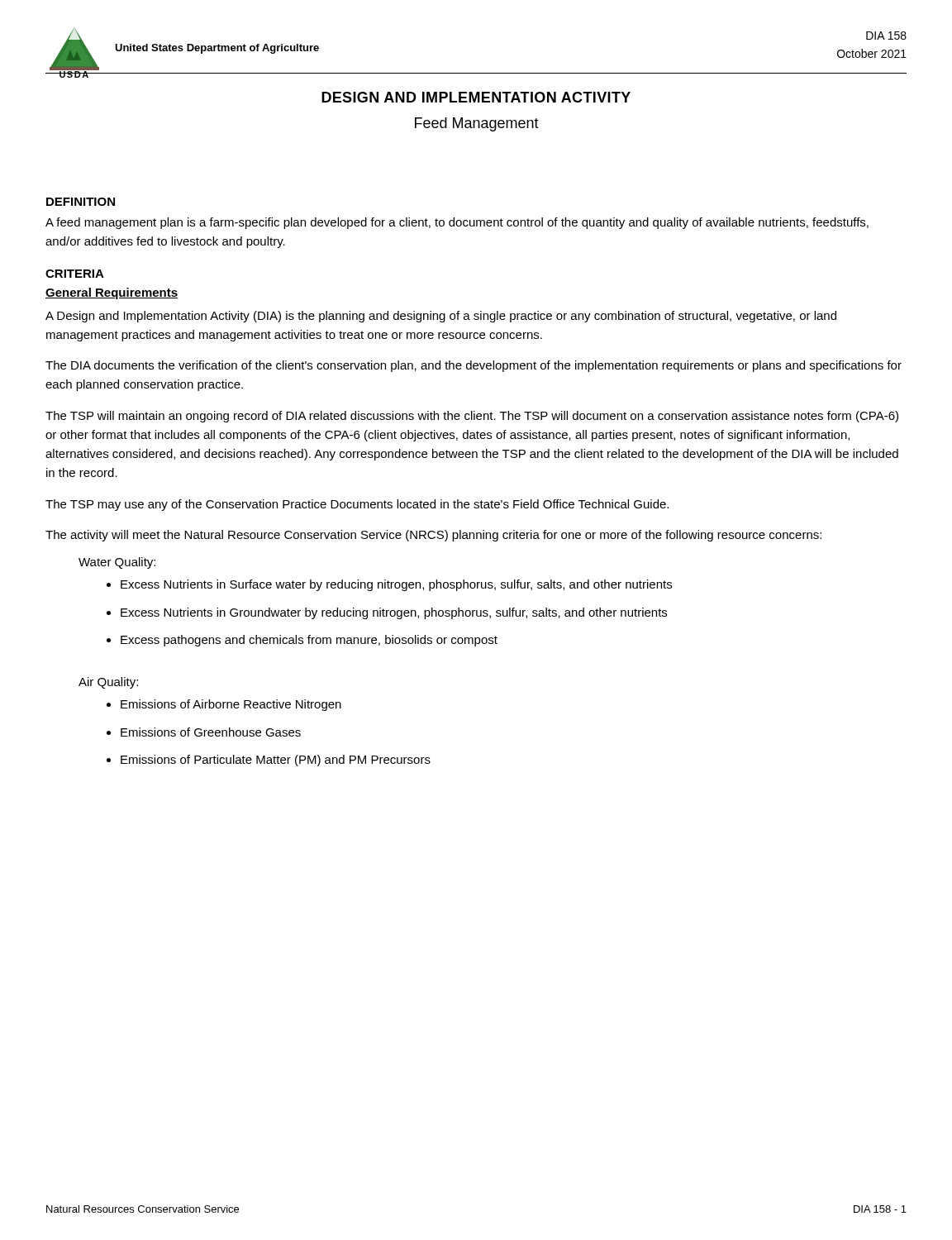This screenshot has height=1240, width=952.
Task: Where is the passage that starts "Excess Nutrients in Groundwater by"?
Action: [394, 612]
